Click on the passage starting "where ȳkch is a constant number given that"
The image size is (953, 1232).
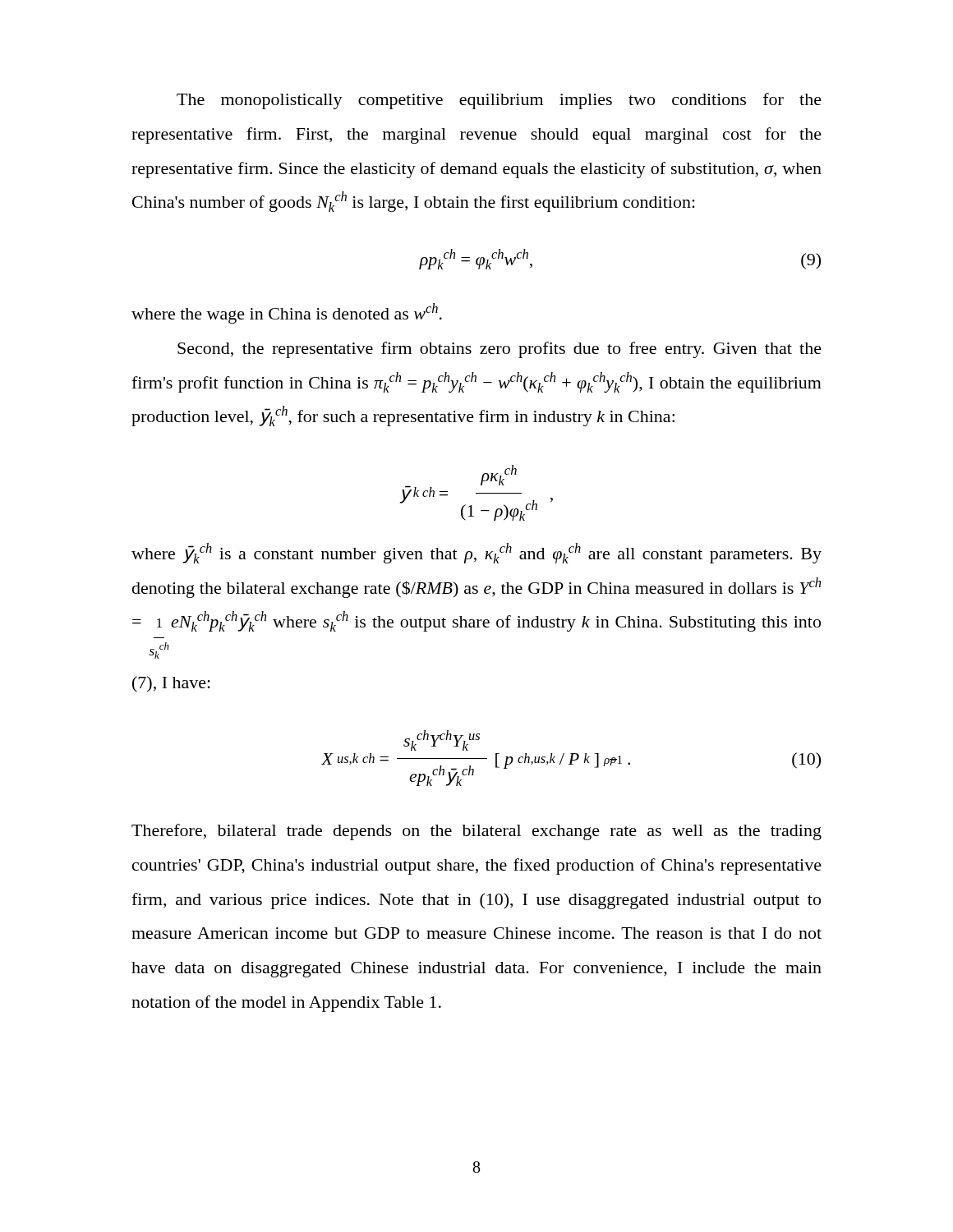[476, 616]
